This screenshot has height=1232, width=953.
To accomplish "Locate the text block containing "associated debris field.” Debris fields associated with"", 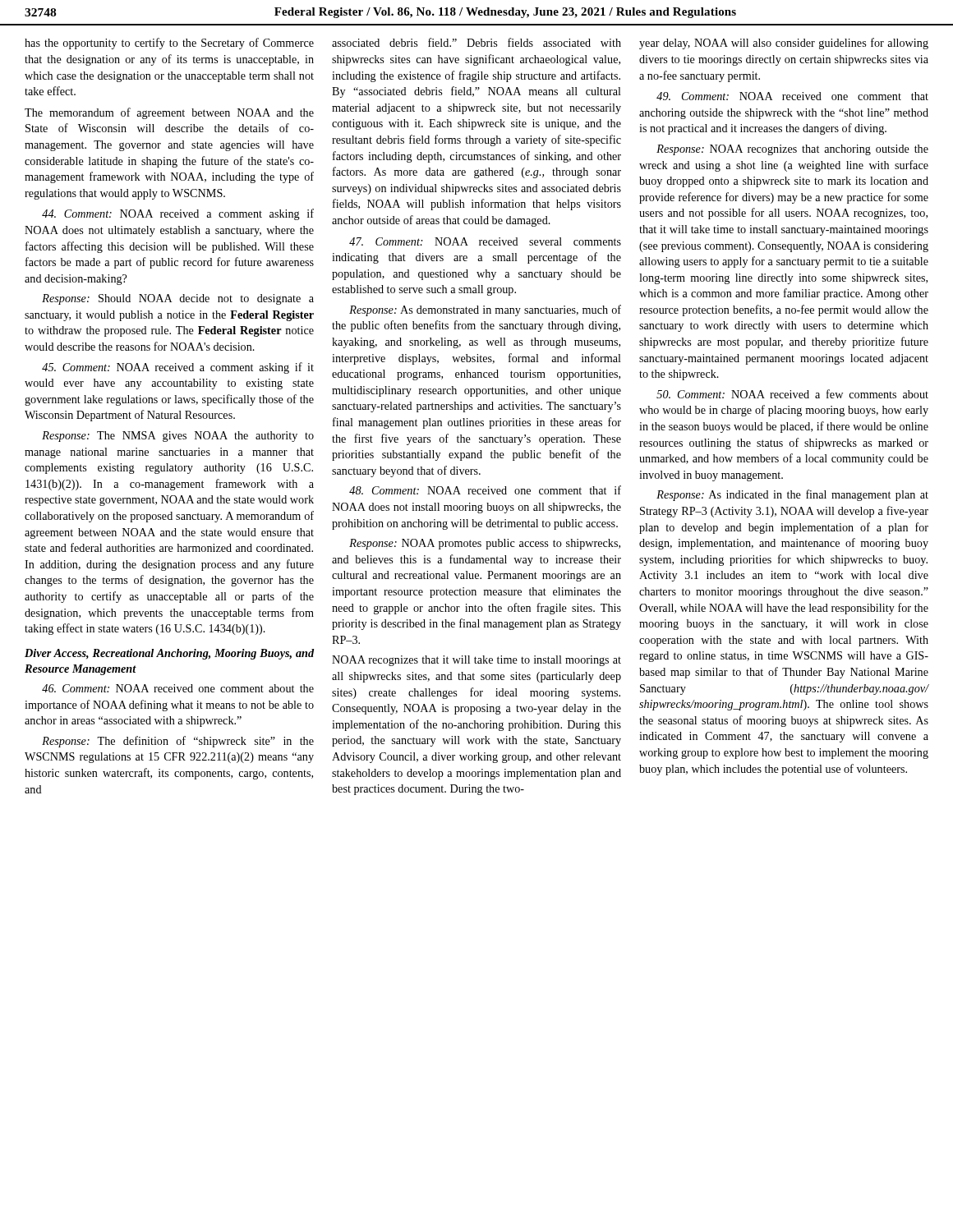I will click(x=476, y=132).
